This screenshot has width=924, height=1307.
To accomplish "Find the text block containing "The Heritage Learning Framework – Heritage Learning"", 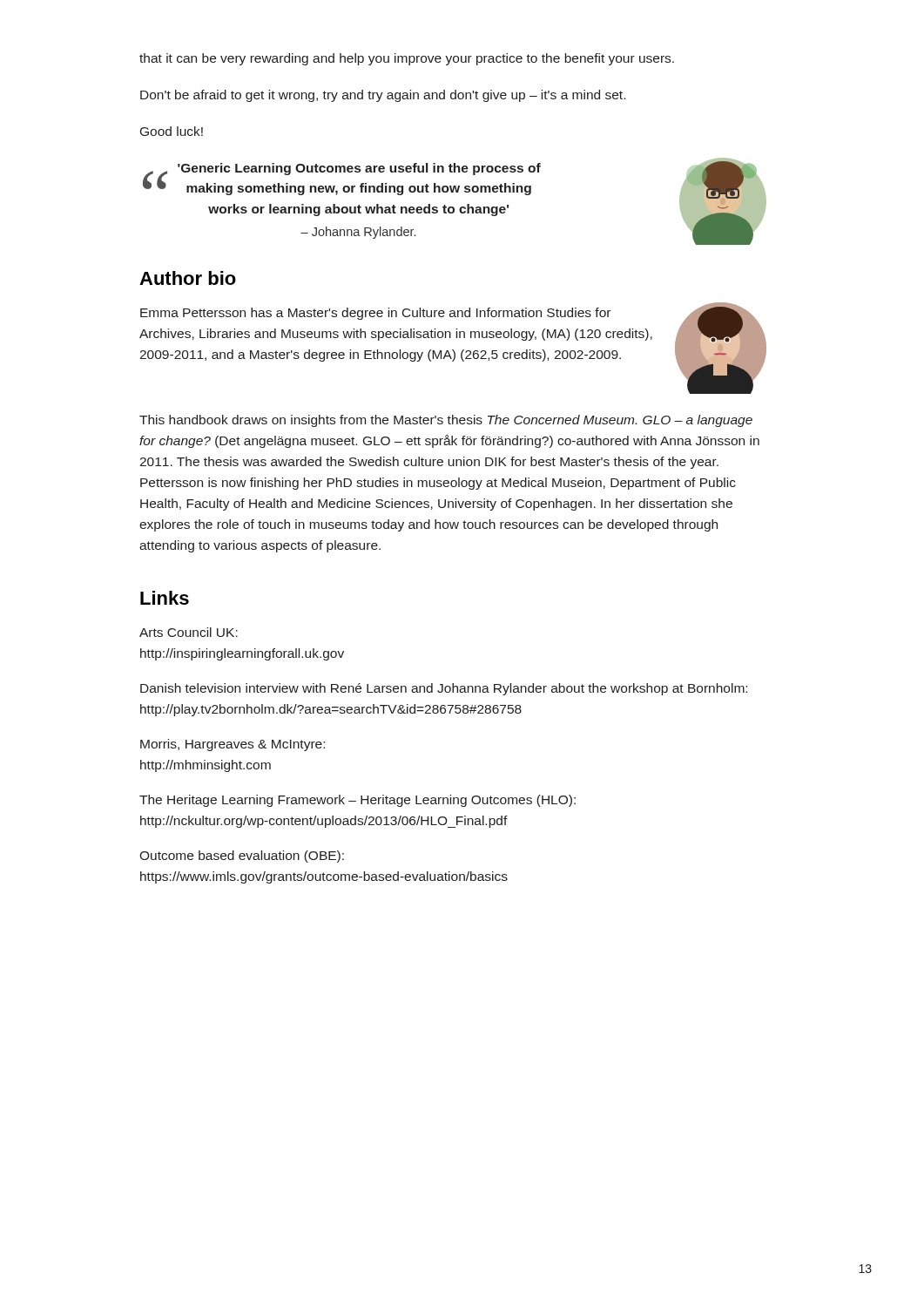I will (x=358, y=810).
